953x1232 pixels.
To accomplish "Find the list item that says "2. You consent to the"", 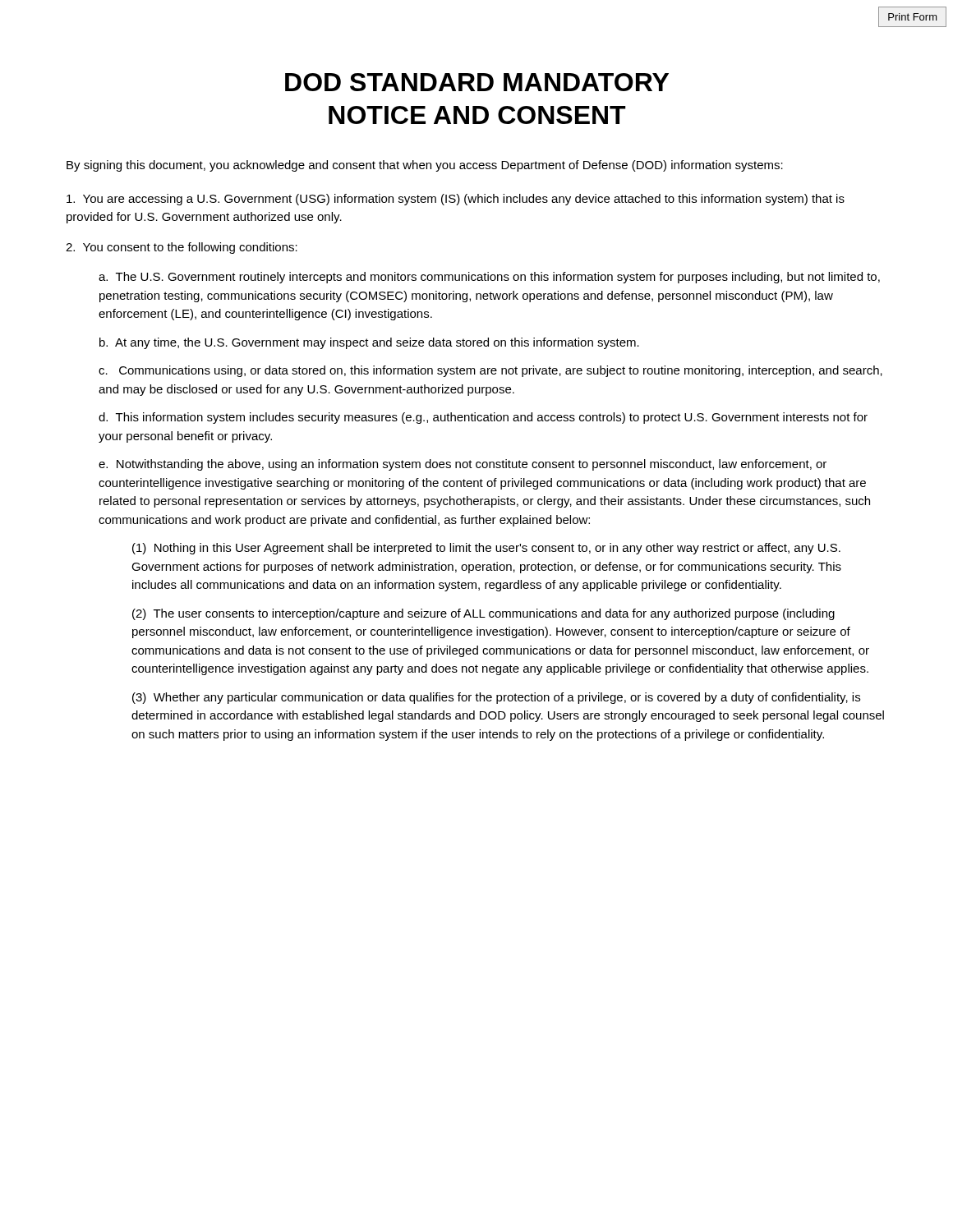I will tap(182, 246).
